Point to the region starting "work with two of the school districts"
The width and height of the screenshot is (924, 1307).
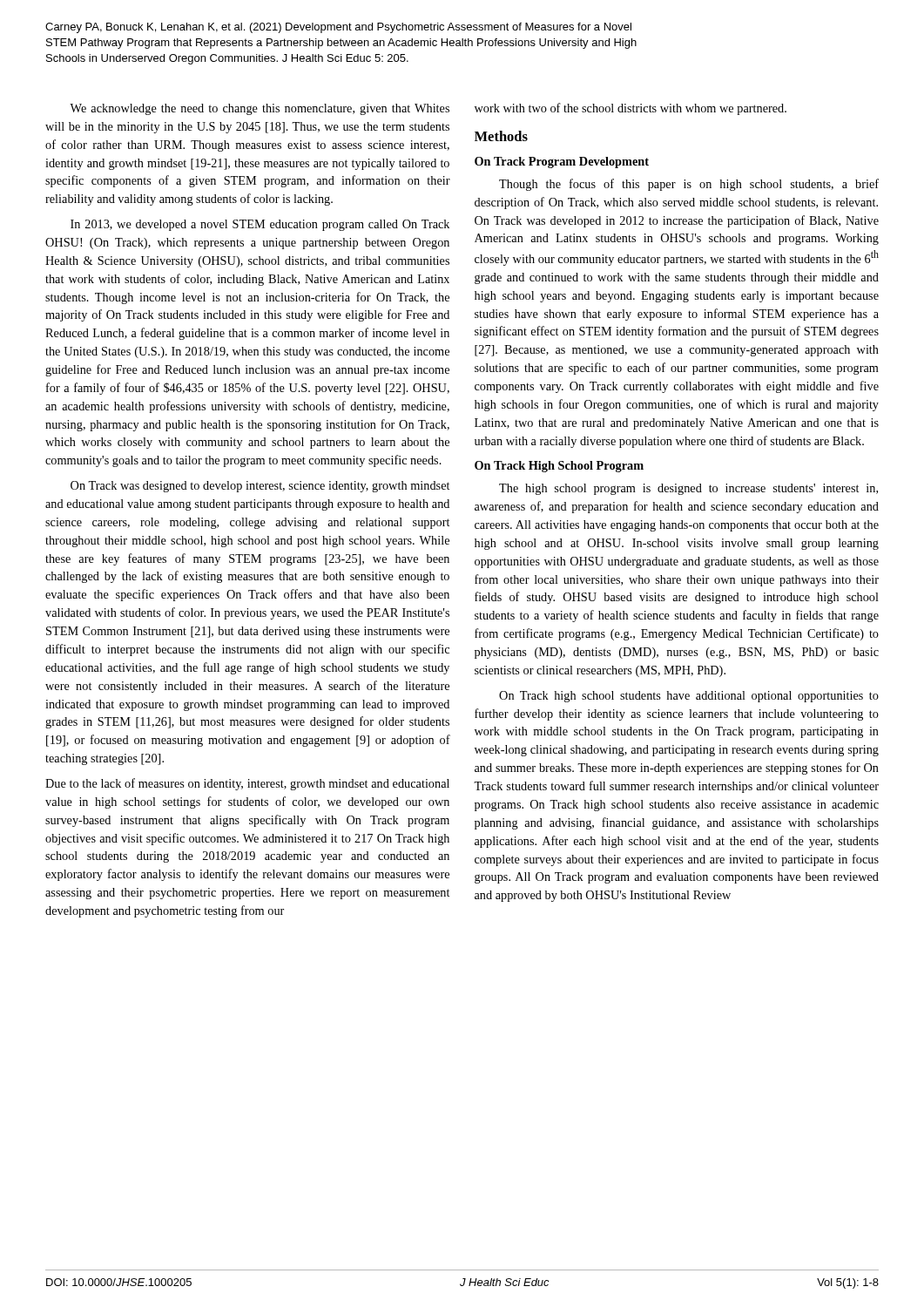tap(676, 108)
